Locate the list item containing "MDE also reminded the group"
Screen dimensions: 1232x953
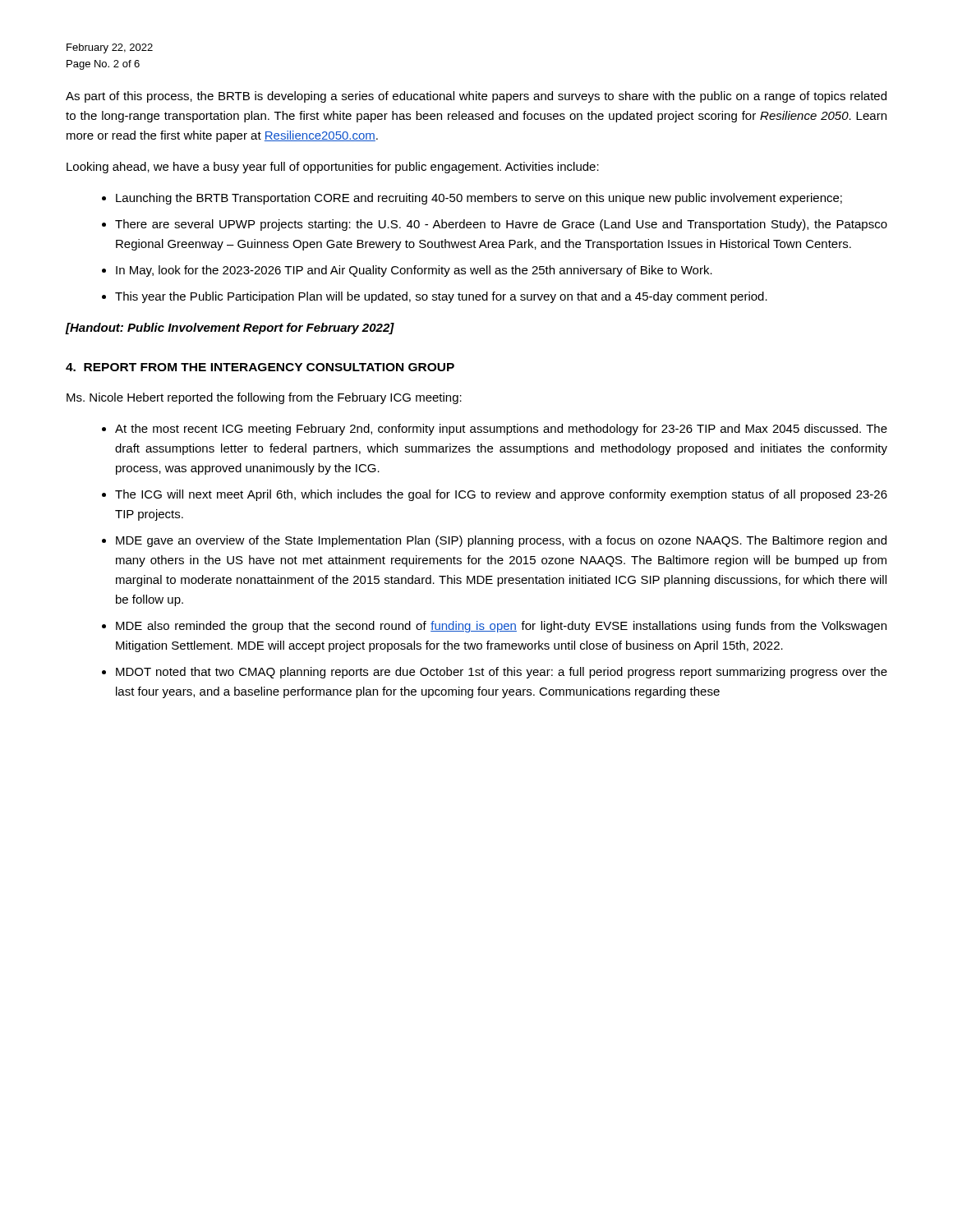pos(501,636)
